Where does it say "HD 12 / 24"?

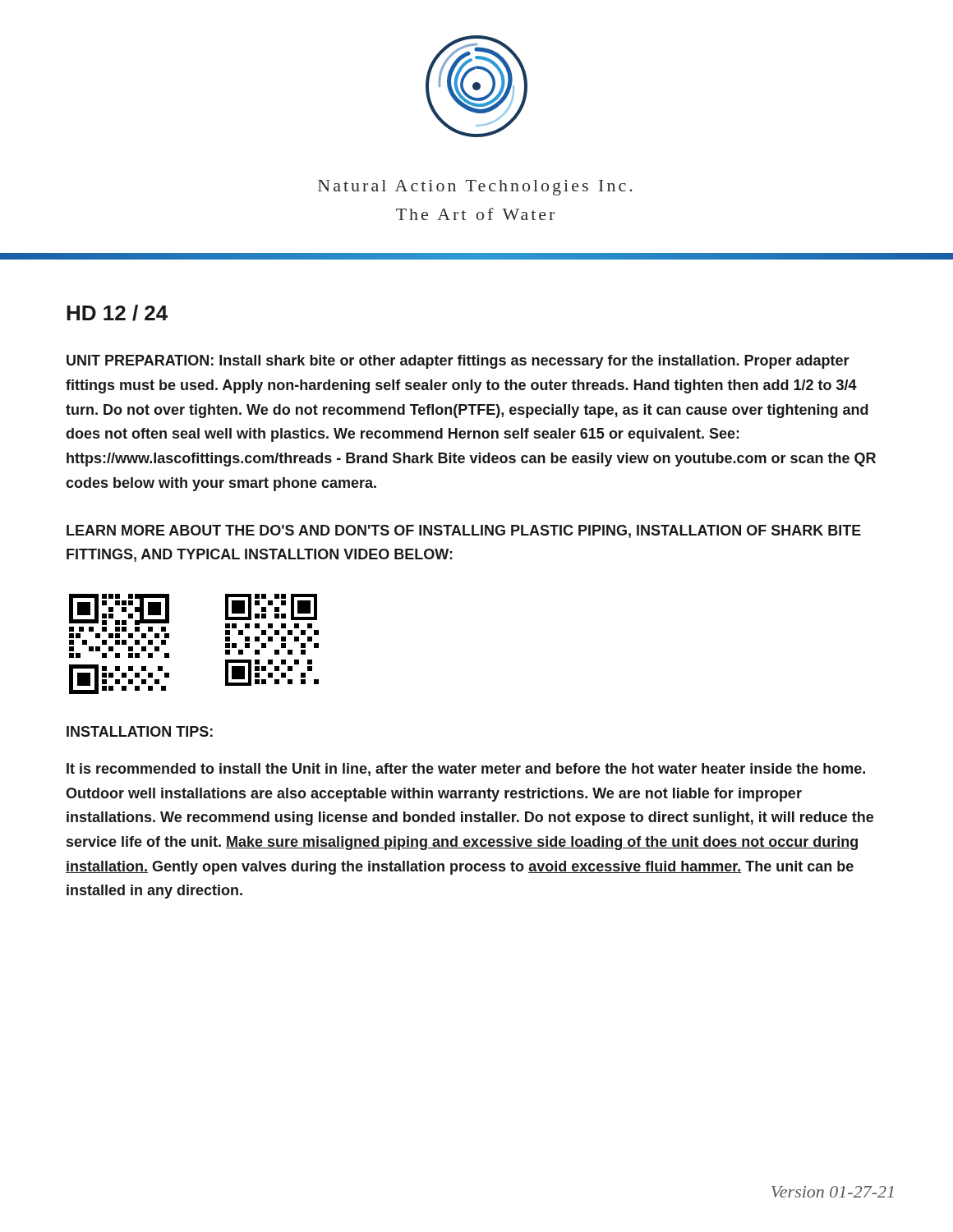coord(117,313)
